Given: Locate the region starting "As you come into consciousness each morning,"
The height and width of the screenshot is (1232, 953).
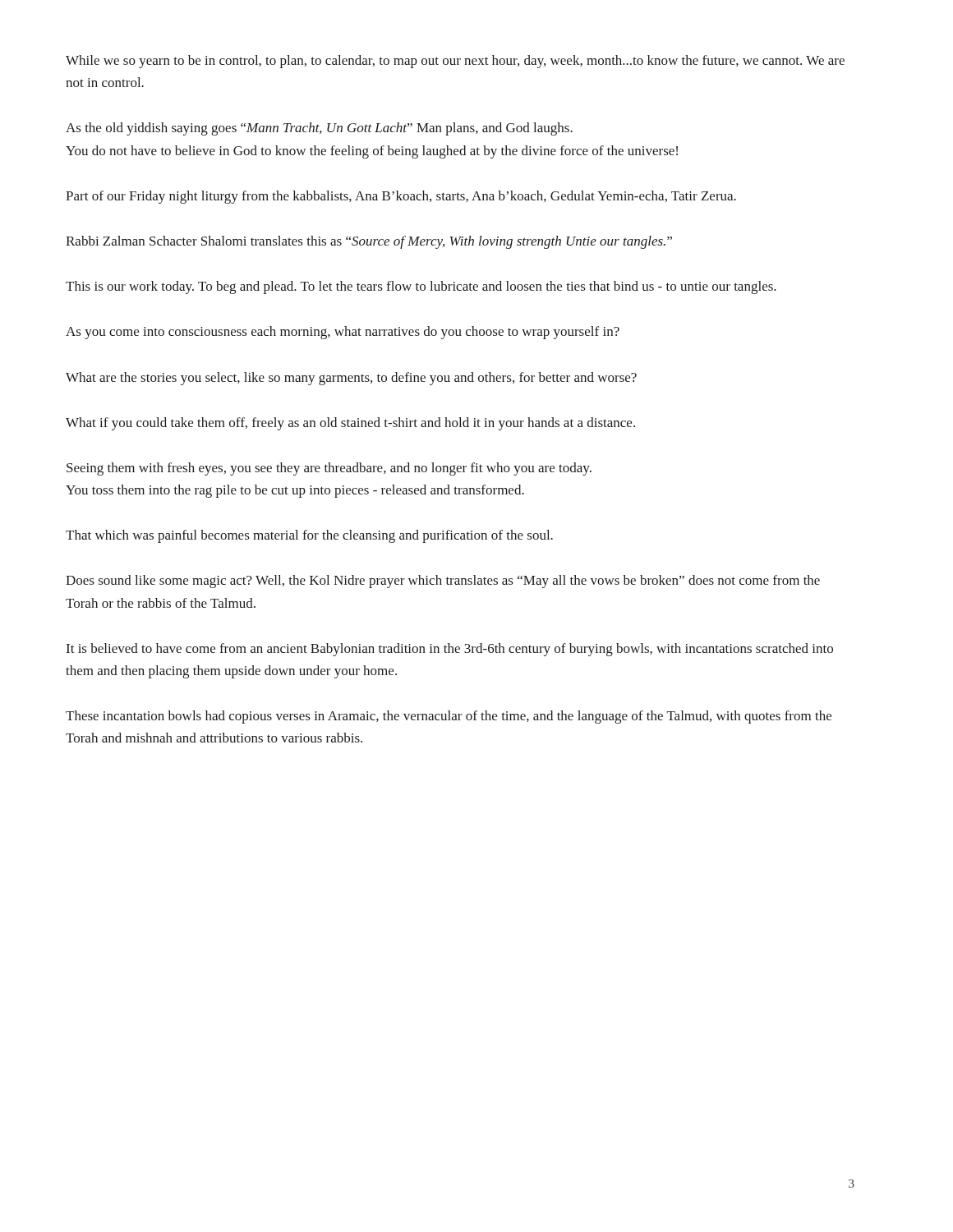Looking at the screenshot, I should 343,332.
